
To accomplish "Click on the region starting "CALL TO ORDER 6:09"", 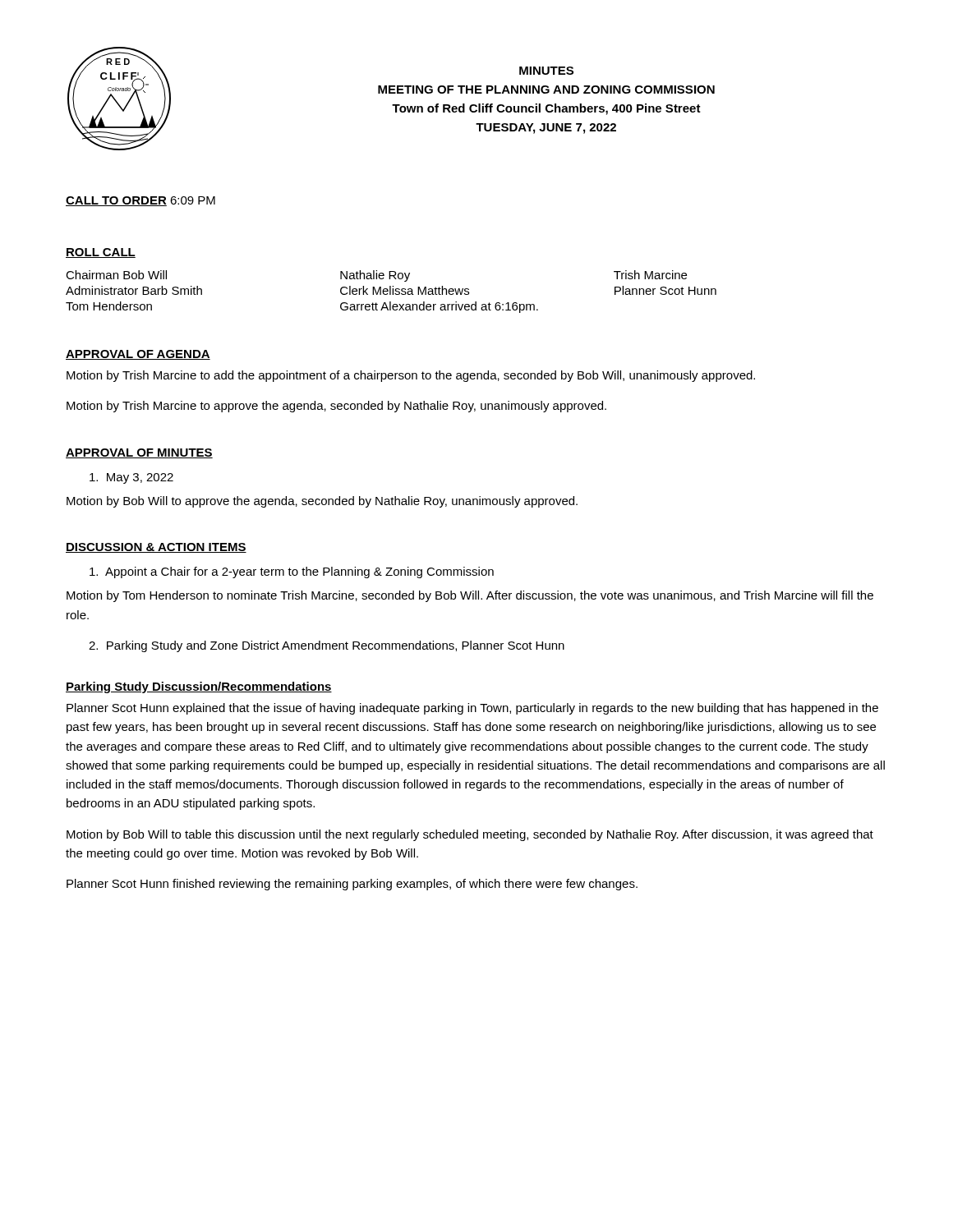I will point(141,200).
